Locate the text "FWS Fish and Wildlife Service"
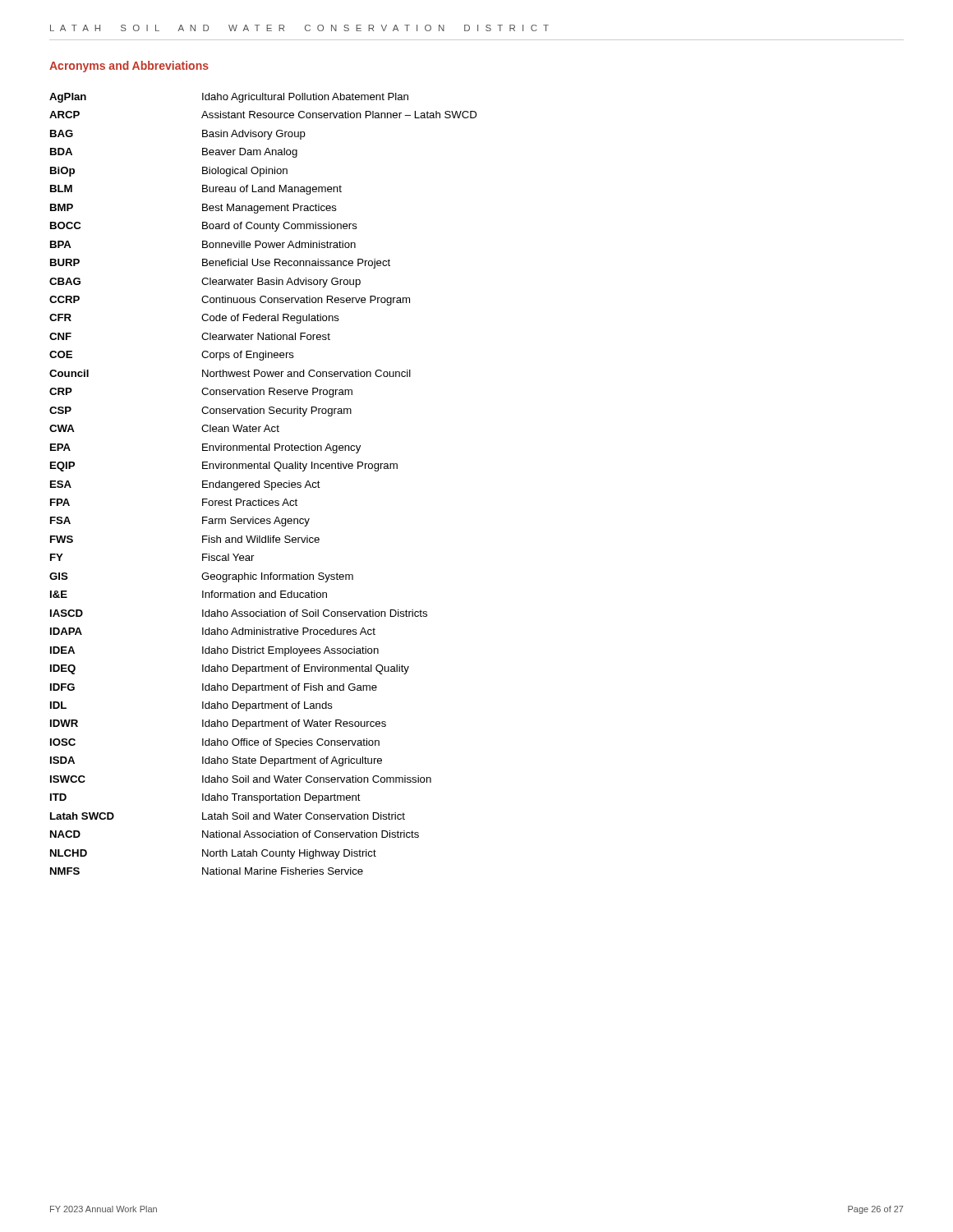 point(61,539)
